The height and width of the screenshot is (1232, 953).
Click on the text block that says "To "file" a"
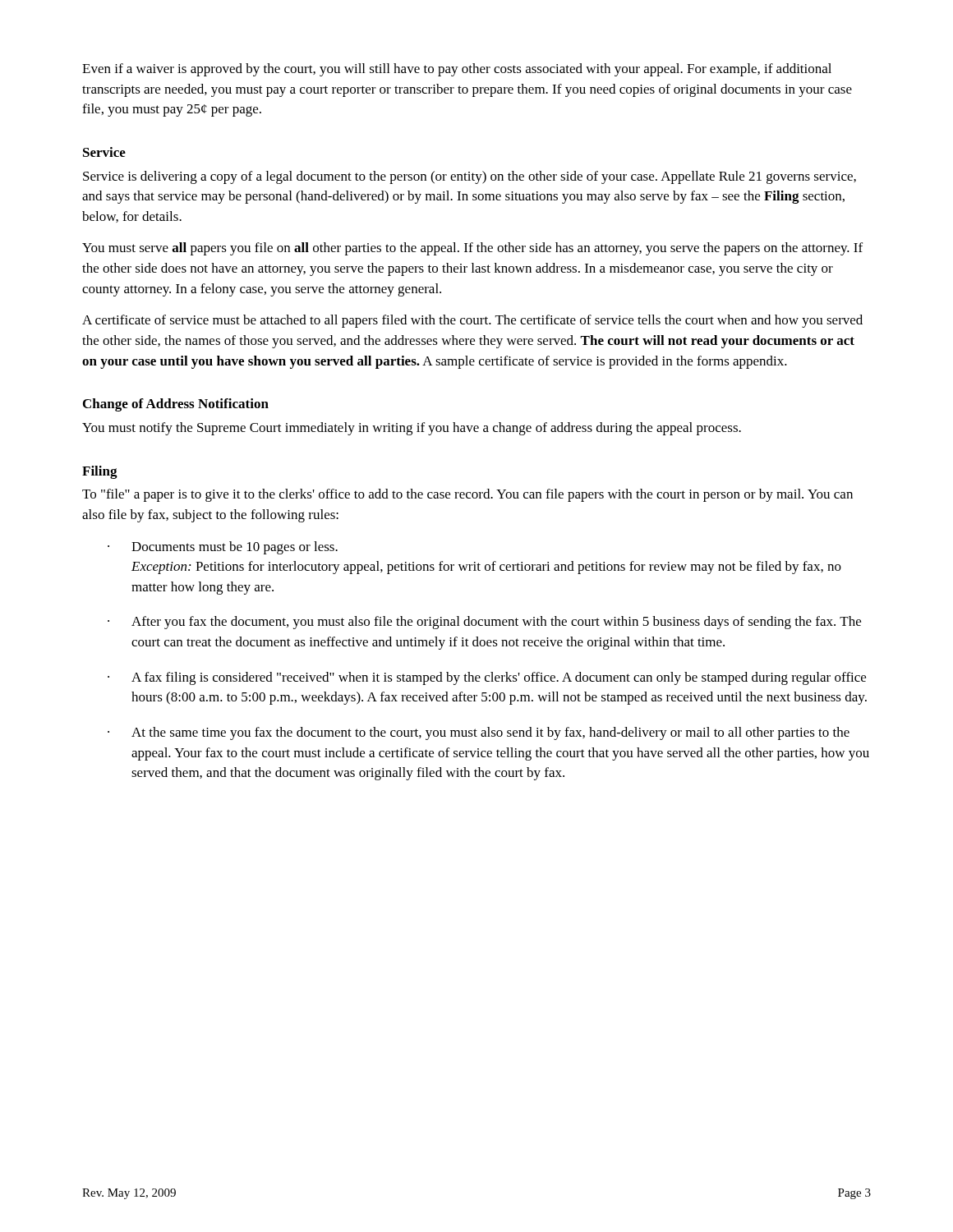click(x=468, y=504)
